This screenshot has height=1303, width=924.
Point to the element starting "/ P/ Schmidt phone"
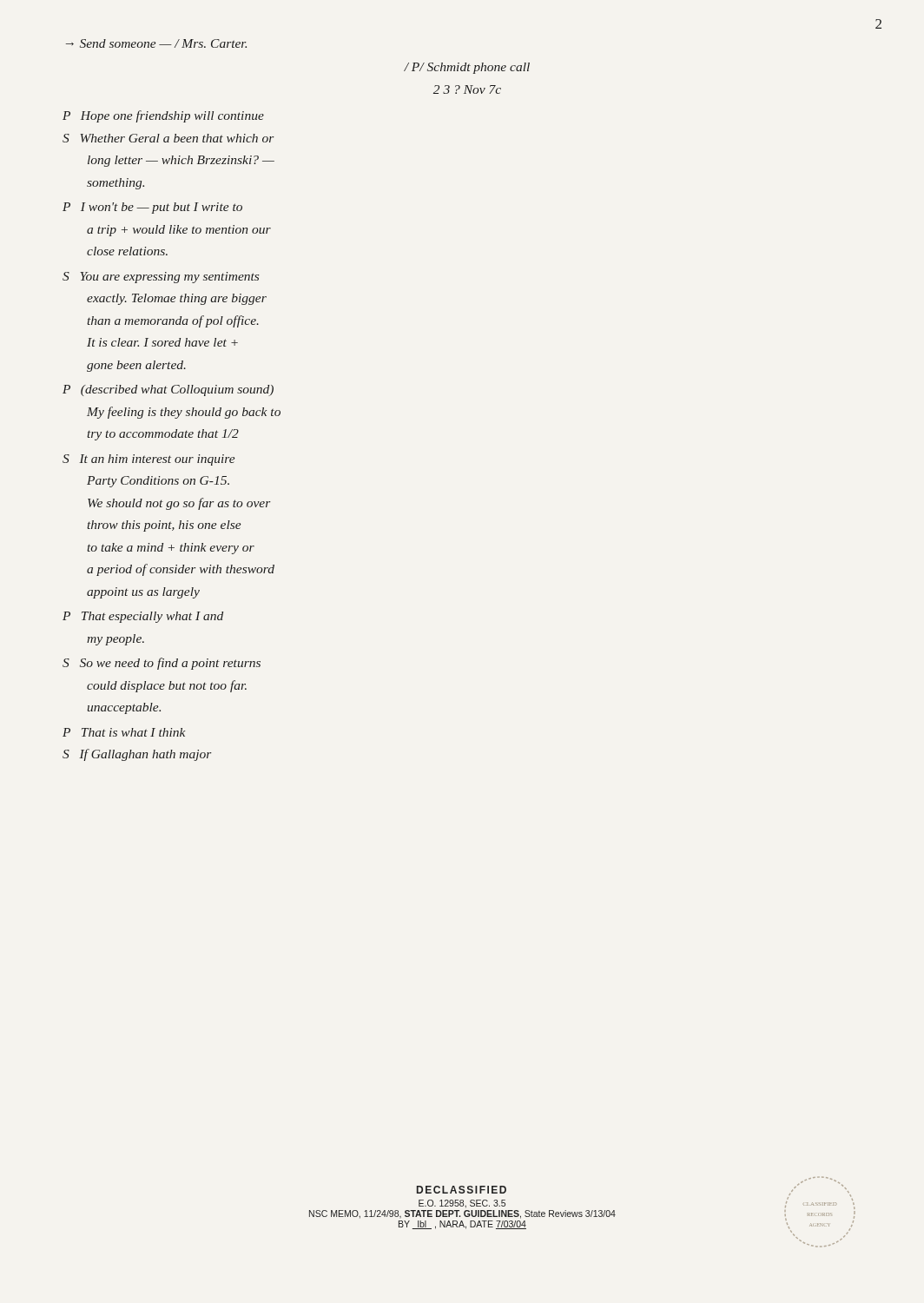click(467, 79)
